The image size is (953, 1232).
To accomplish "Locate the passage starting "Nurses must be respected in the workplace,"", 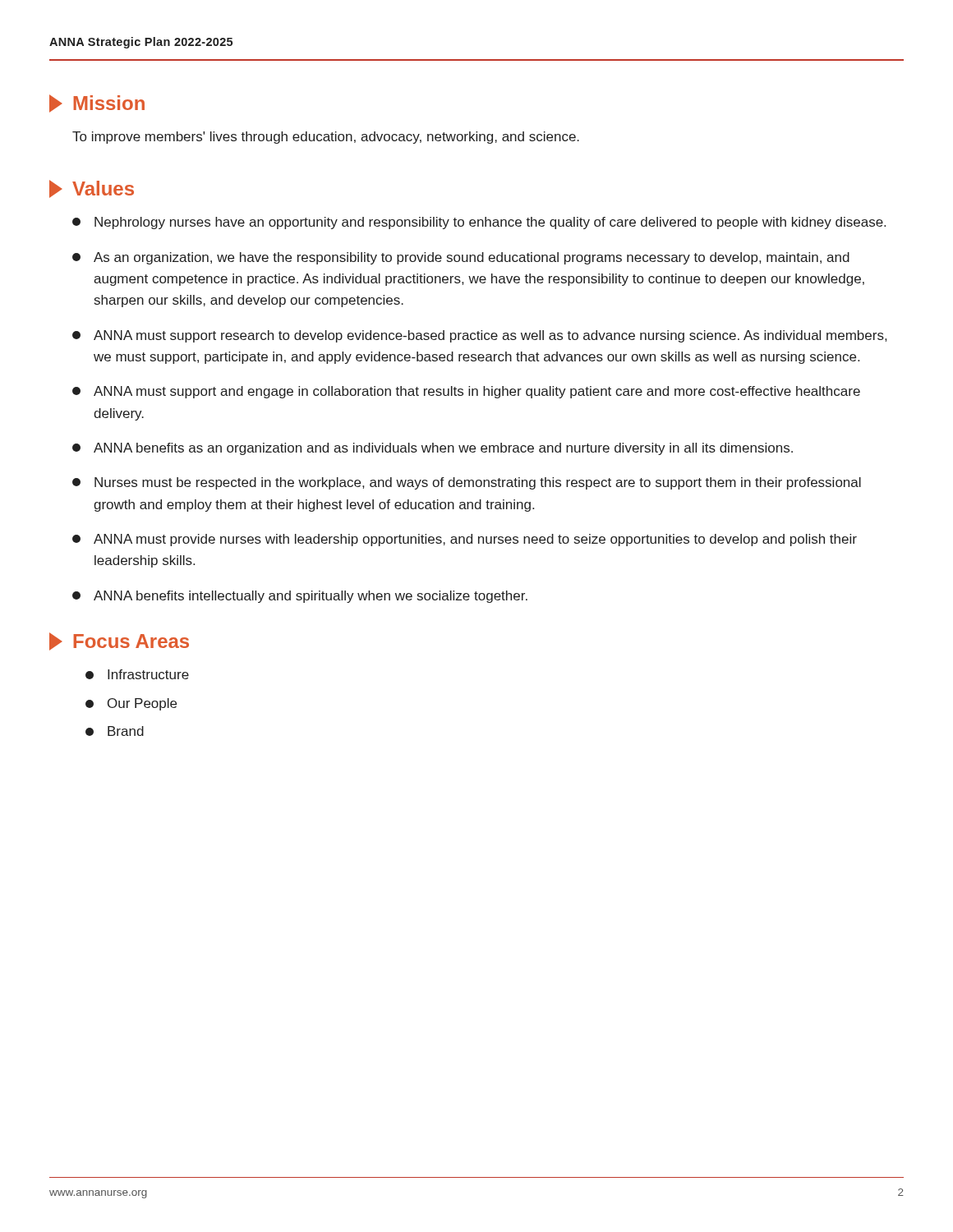I will coord(488,494).
